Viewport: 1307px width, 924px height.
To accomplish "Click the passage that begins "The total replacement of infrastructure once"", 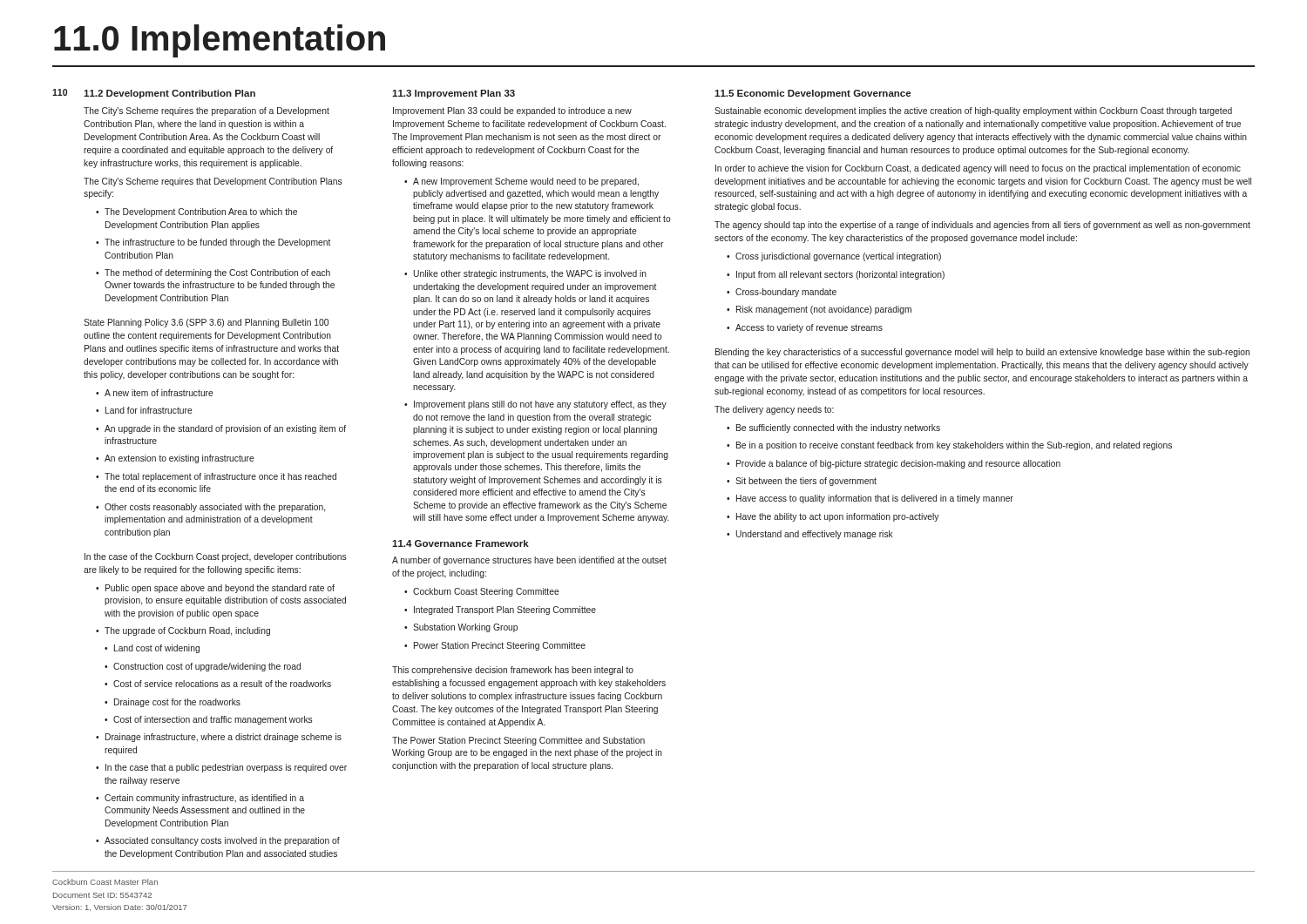I will pos(216,484).
